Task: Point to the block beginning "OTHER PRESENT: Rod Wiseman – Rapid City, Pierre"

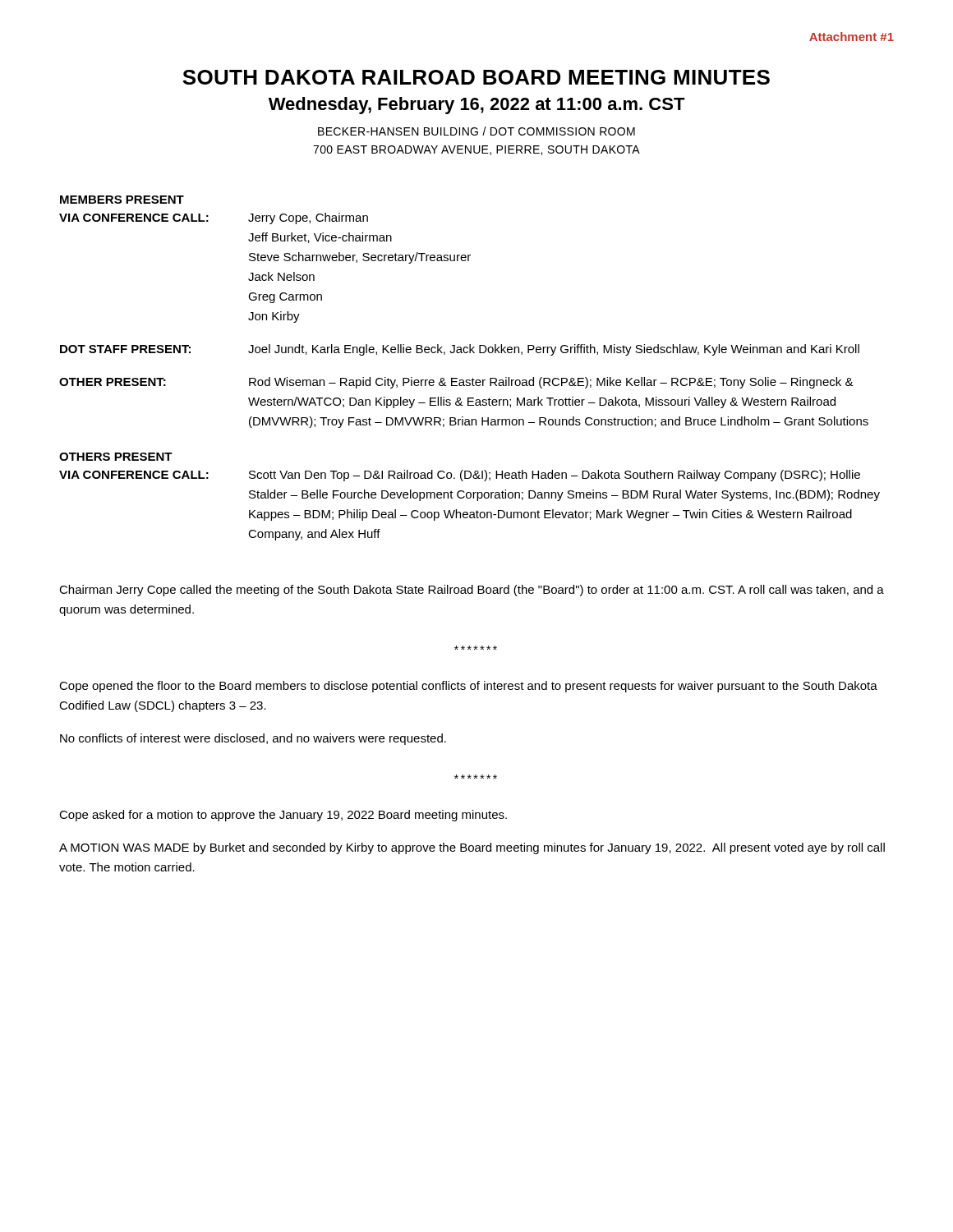Action: (476, 402)
